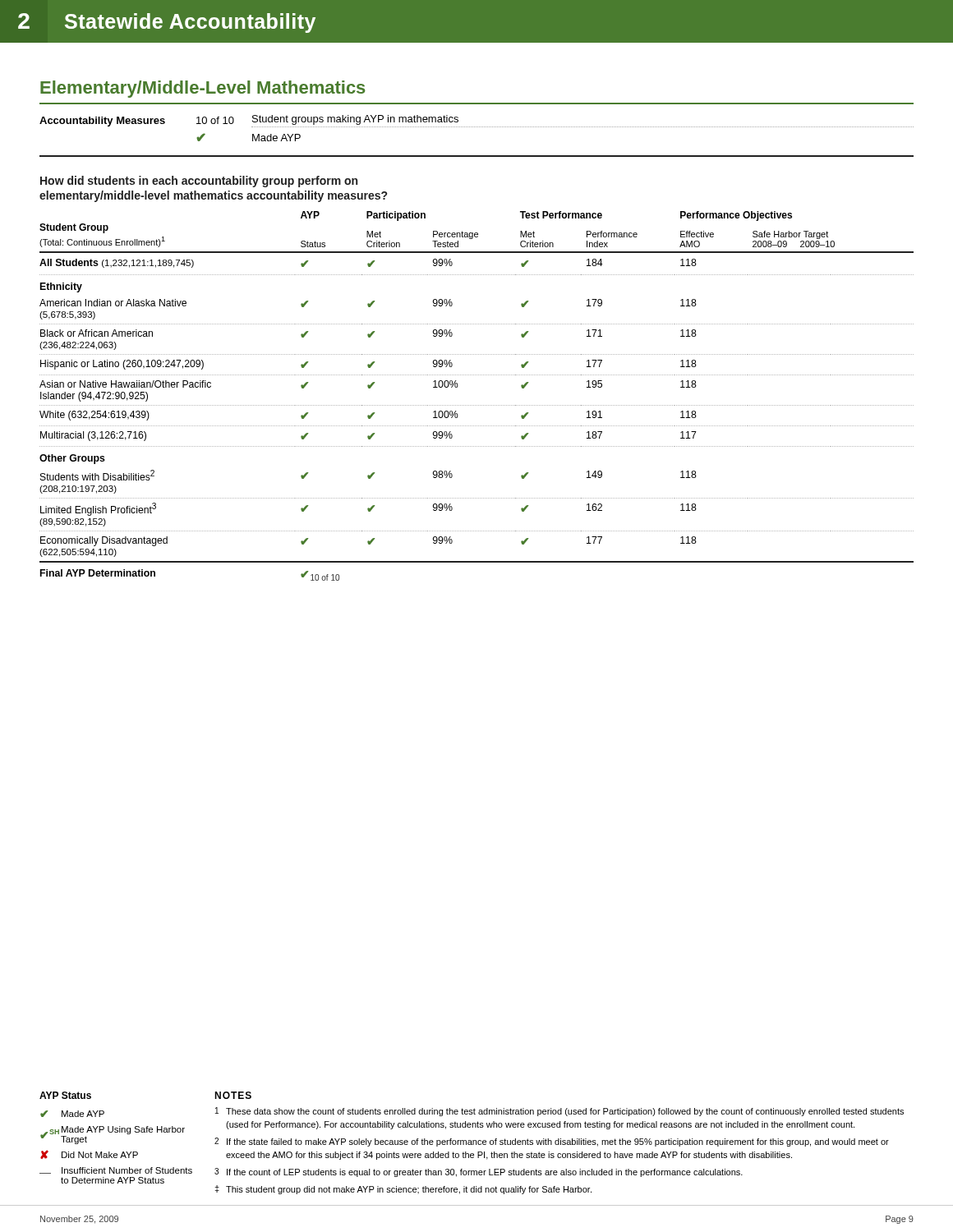
Task: Find the region starting "— Insufficient Number of Studentsto Determine AYP Status"
Action: (116, 1176)
